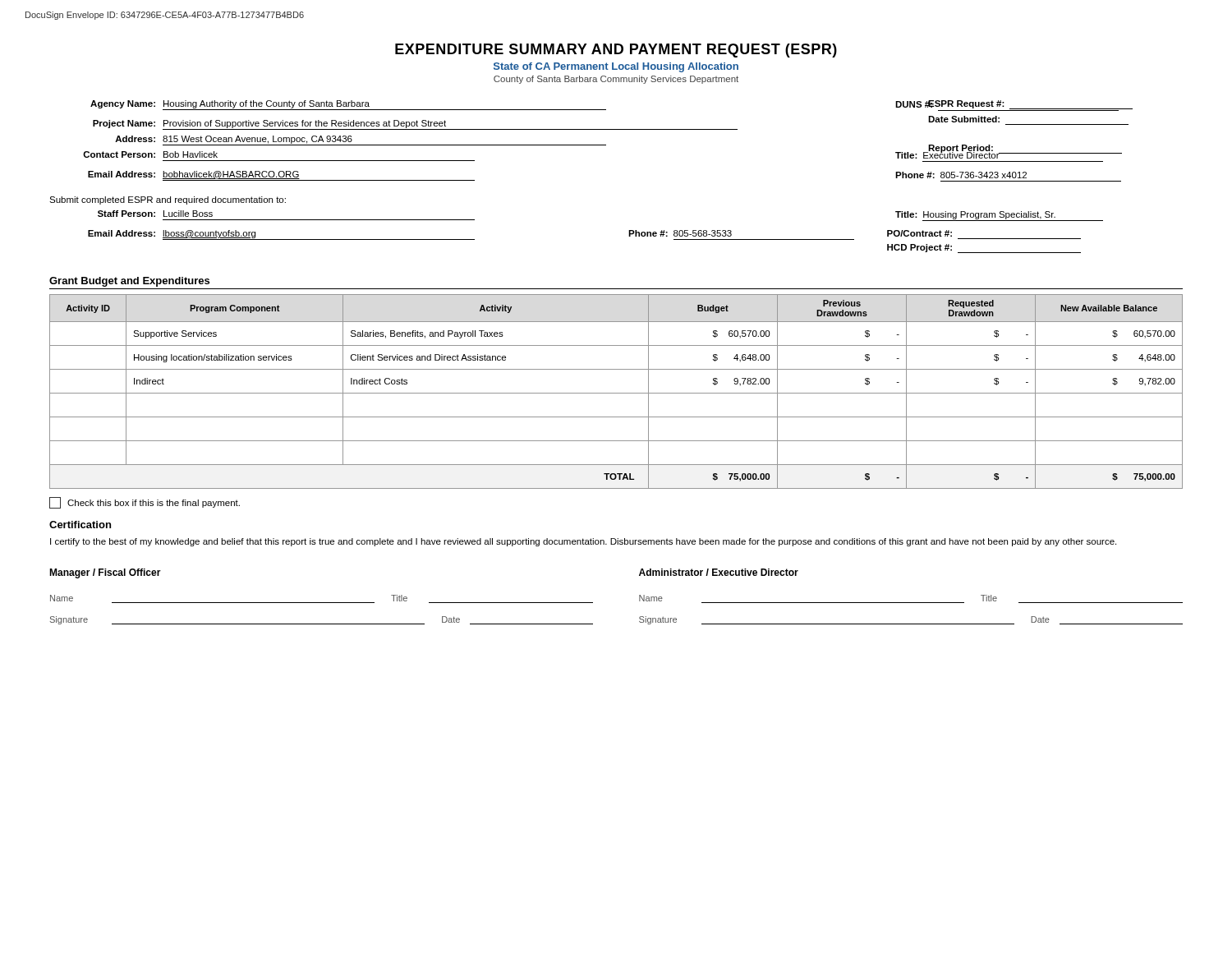Image resolution: width=1232 pixels, height=953 pixels.
Task: Locate the text block containing "I certify to"
Action: point(583,541)
